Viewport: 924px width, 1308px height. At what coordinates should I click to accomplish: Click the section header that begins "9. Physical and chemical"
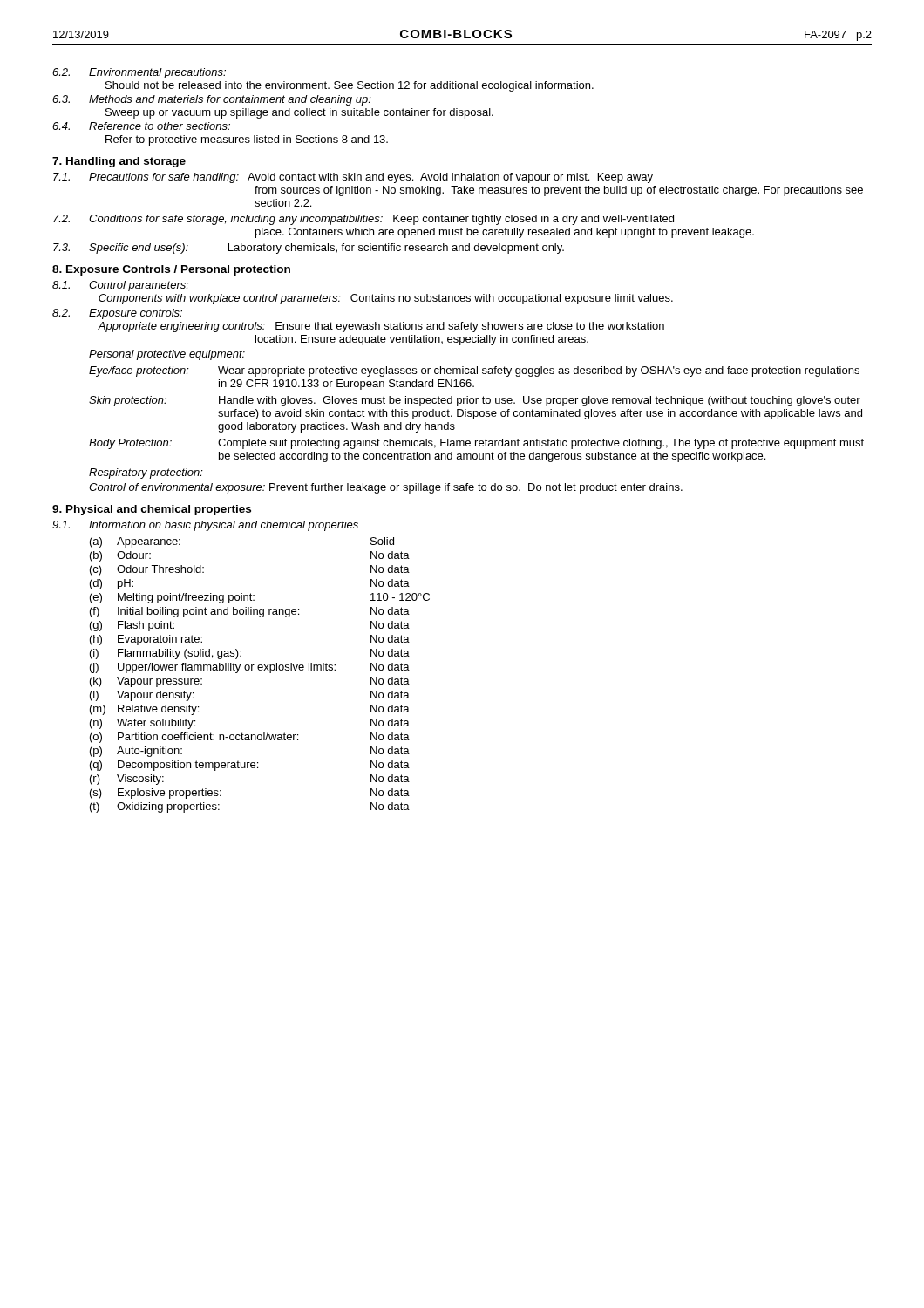[x=152, y=509]
